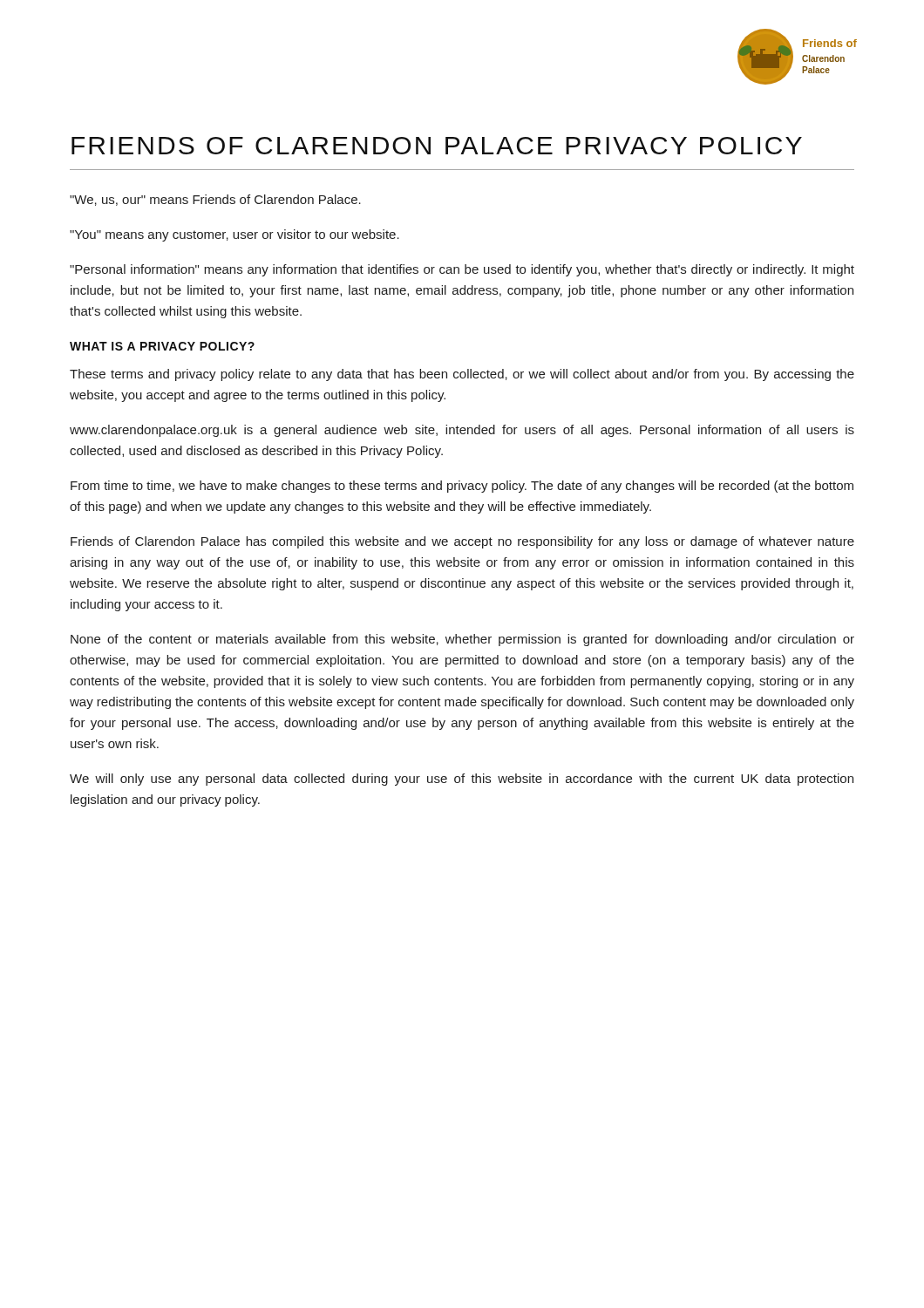924x1308 pixels.
Task: Select the logo
Action: tap(802, 58)
